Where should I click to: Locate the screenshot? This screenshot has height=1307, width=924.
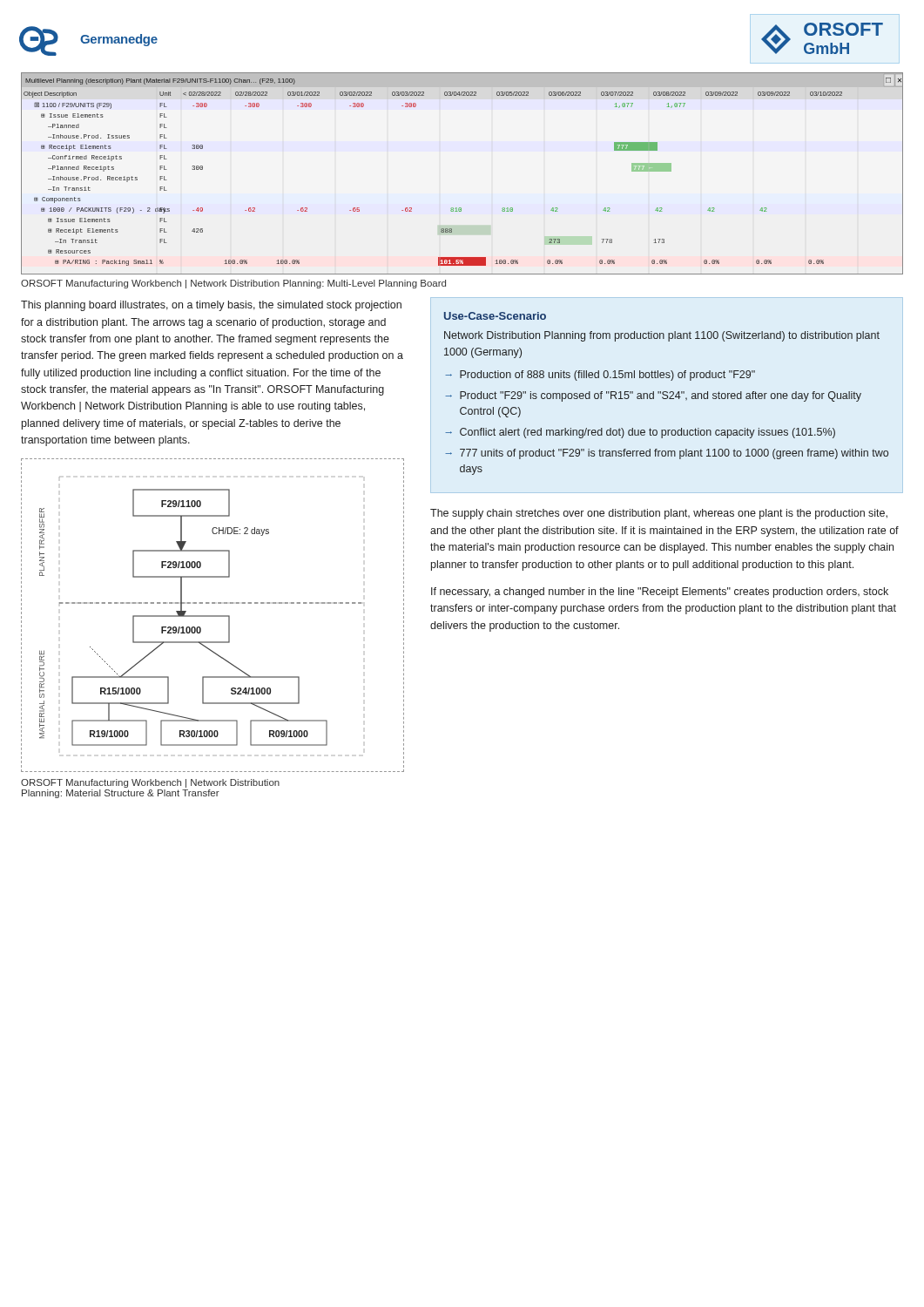462,174
